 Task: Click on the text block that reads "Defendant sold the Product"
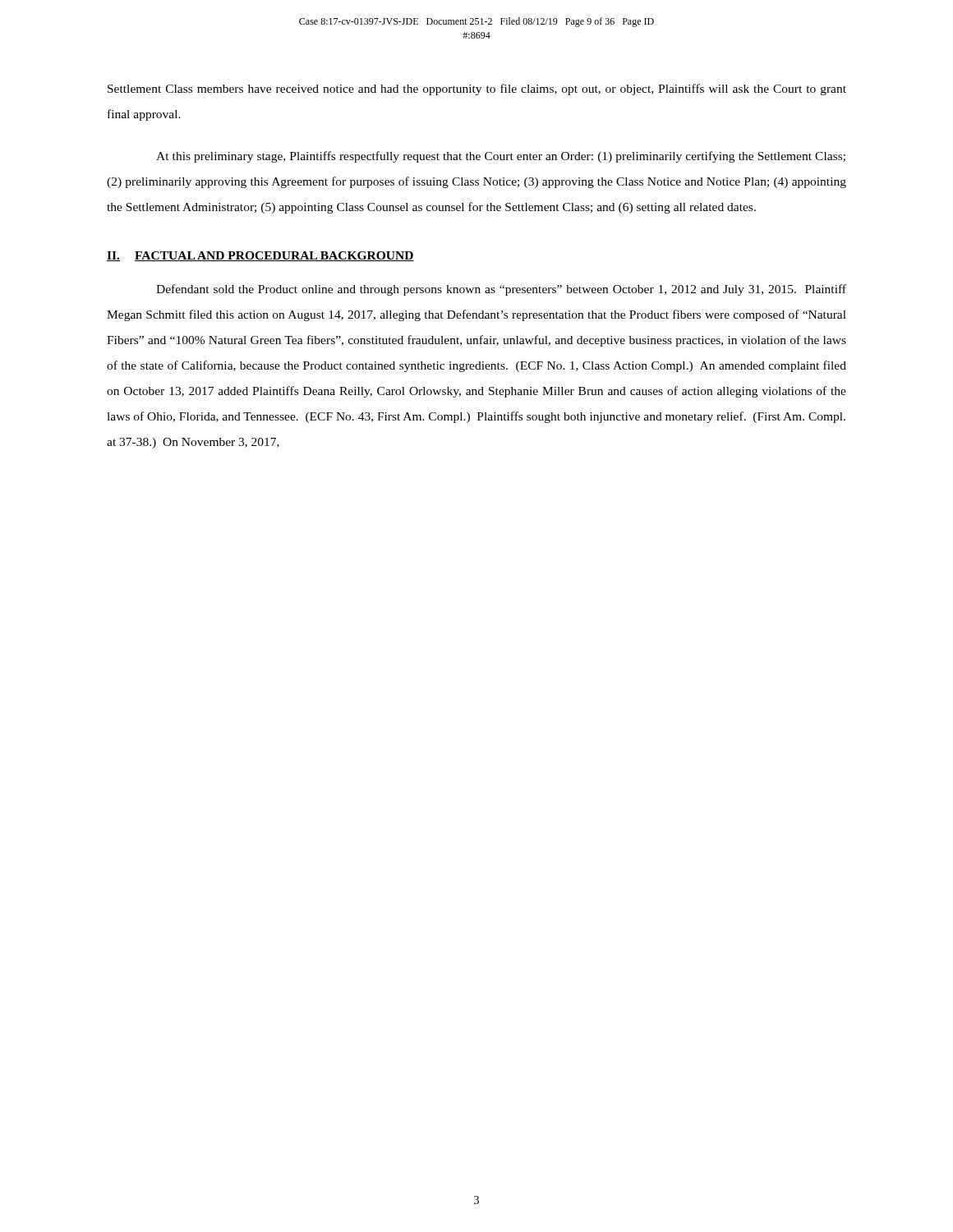pos(476,365)
